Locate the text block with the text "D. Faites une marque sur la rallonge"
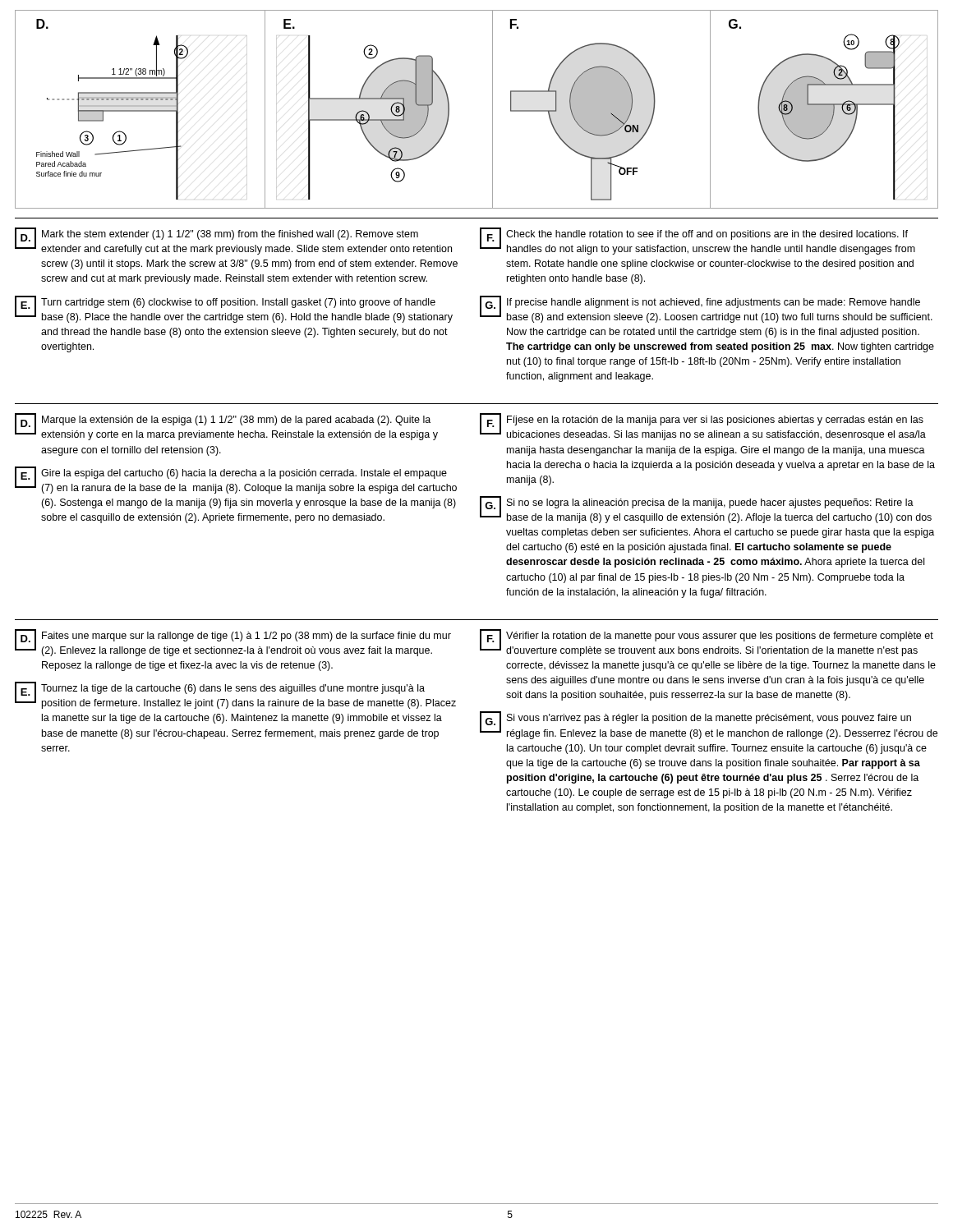The width and height of the screenshot is (953, 1232). pyautogui.click(x=476, y=726)
